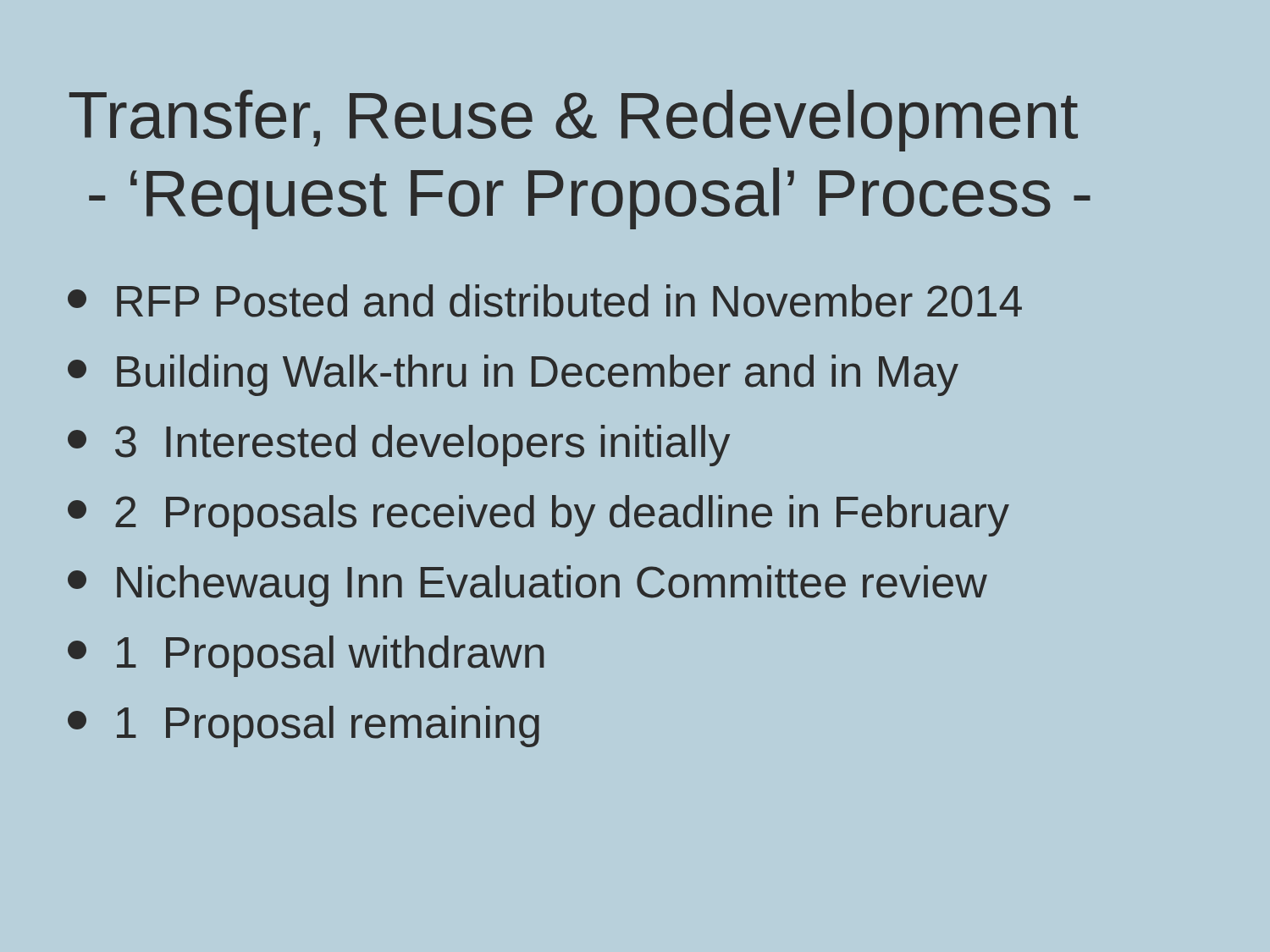
Task: Point to the passage starting "1 Proposal withdrawn"
Action: click(x=306, y=656)
